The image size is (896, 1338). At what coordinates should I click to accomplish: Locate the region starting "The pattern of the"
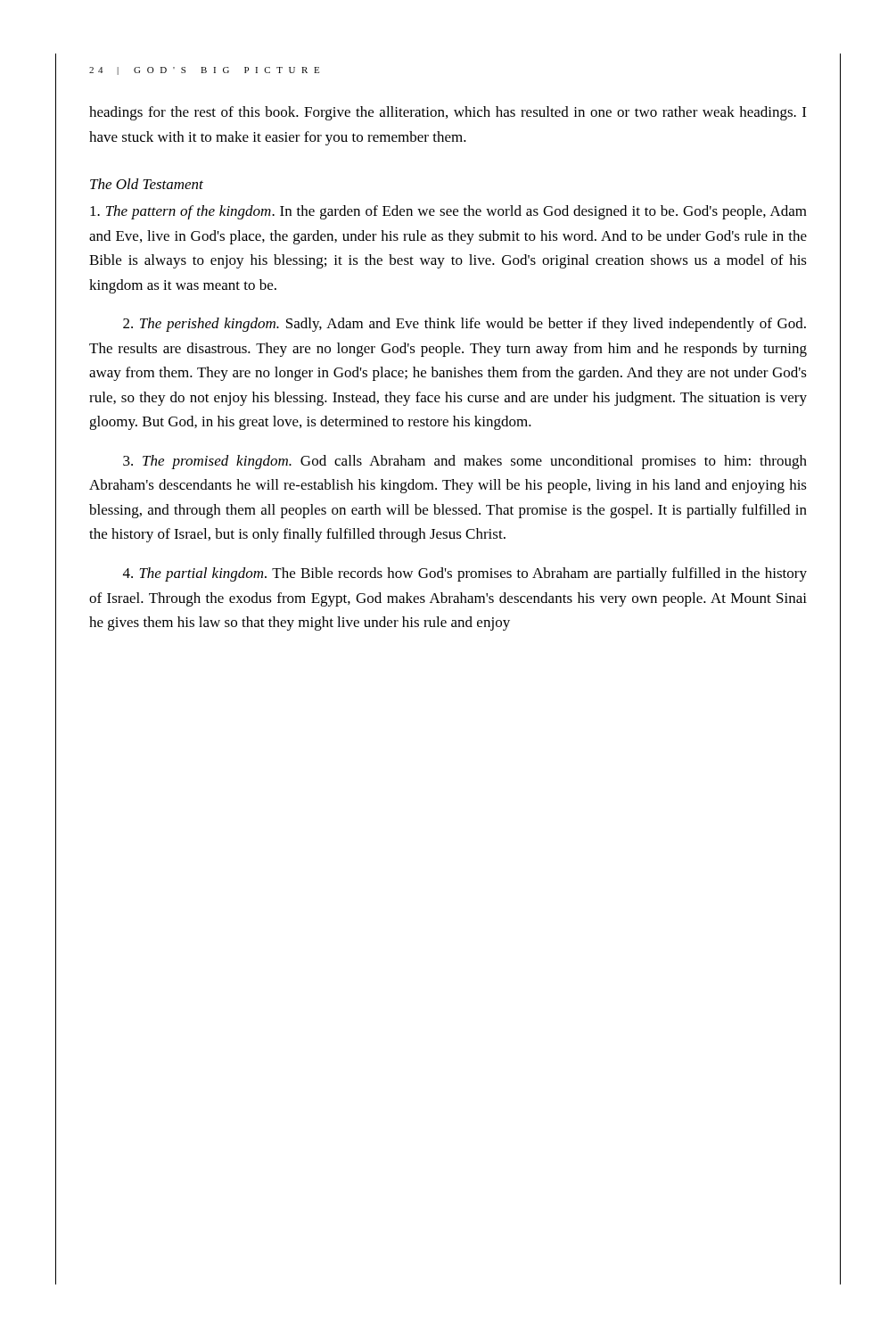[x=448, y=248]
